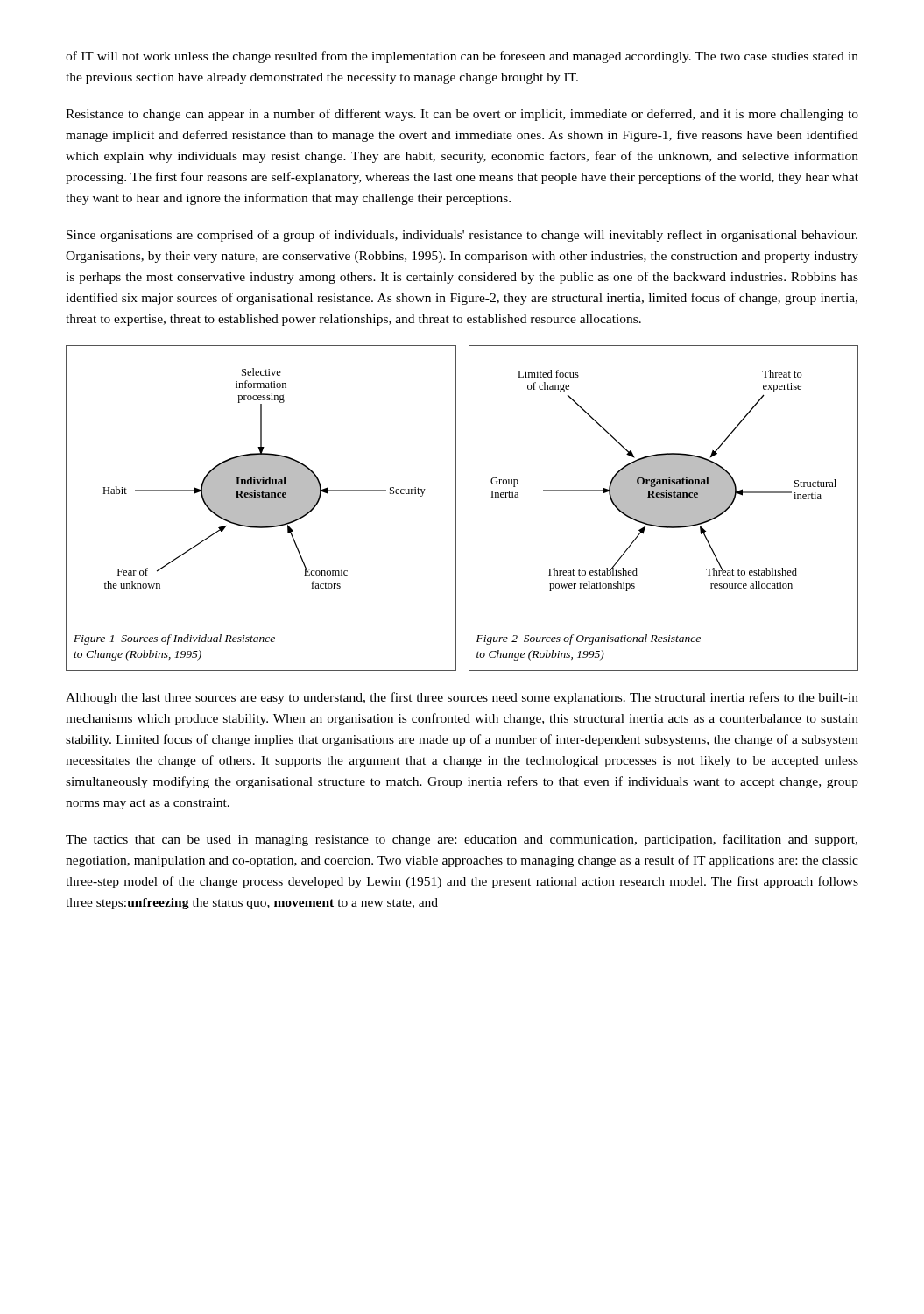924x1314 pixels.
Task: Where is the passage that starts "The tactics that"?
Action: pyautogui.click(x=462, y=870)
